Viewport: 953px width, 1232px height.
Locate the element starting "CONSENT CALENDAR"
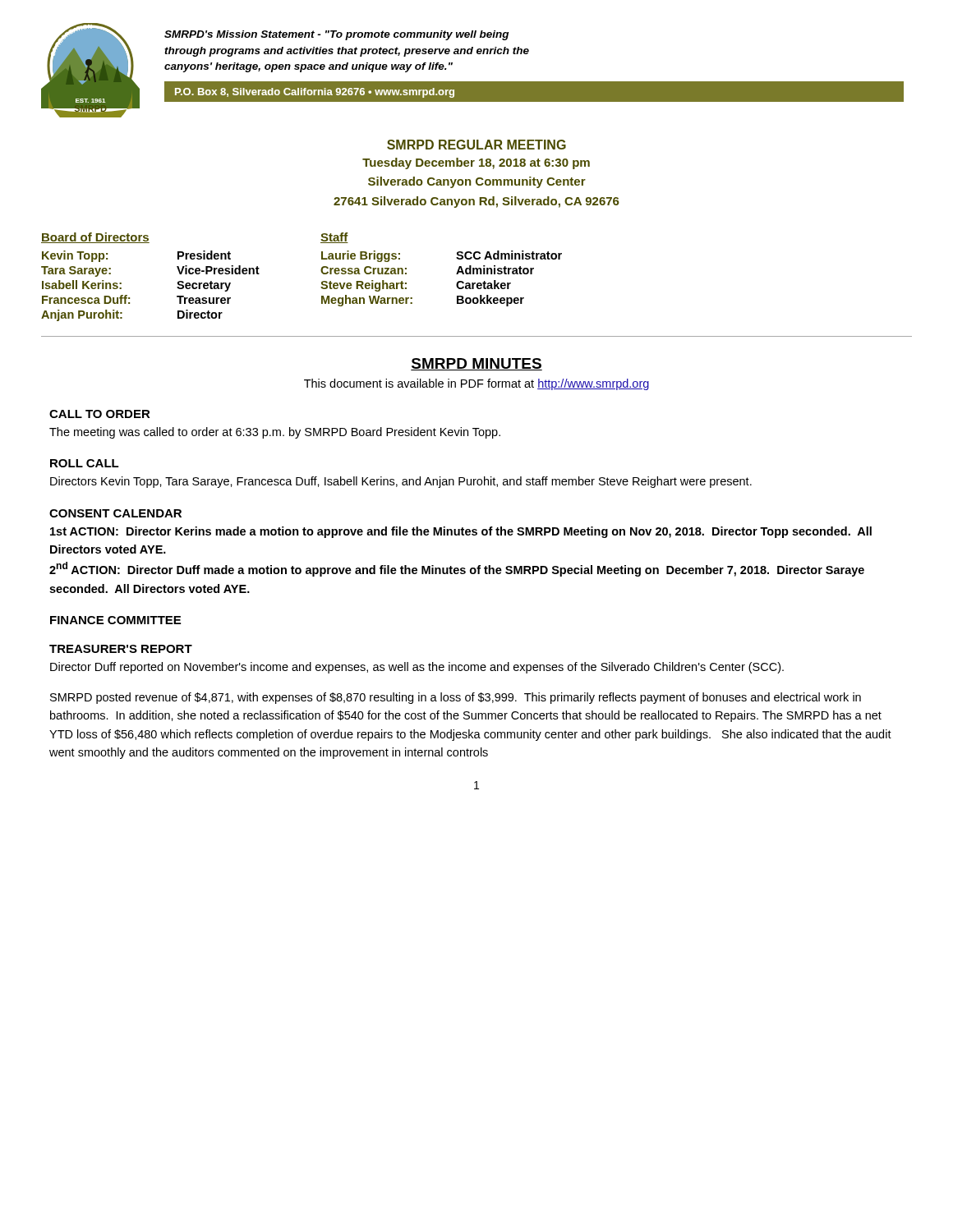116,513
